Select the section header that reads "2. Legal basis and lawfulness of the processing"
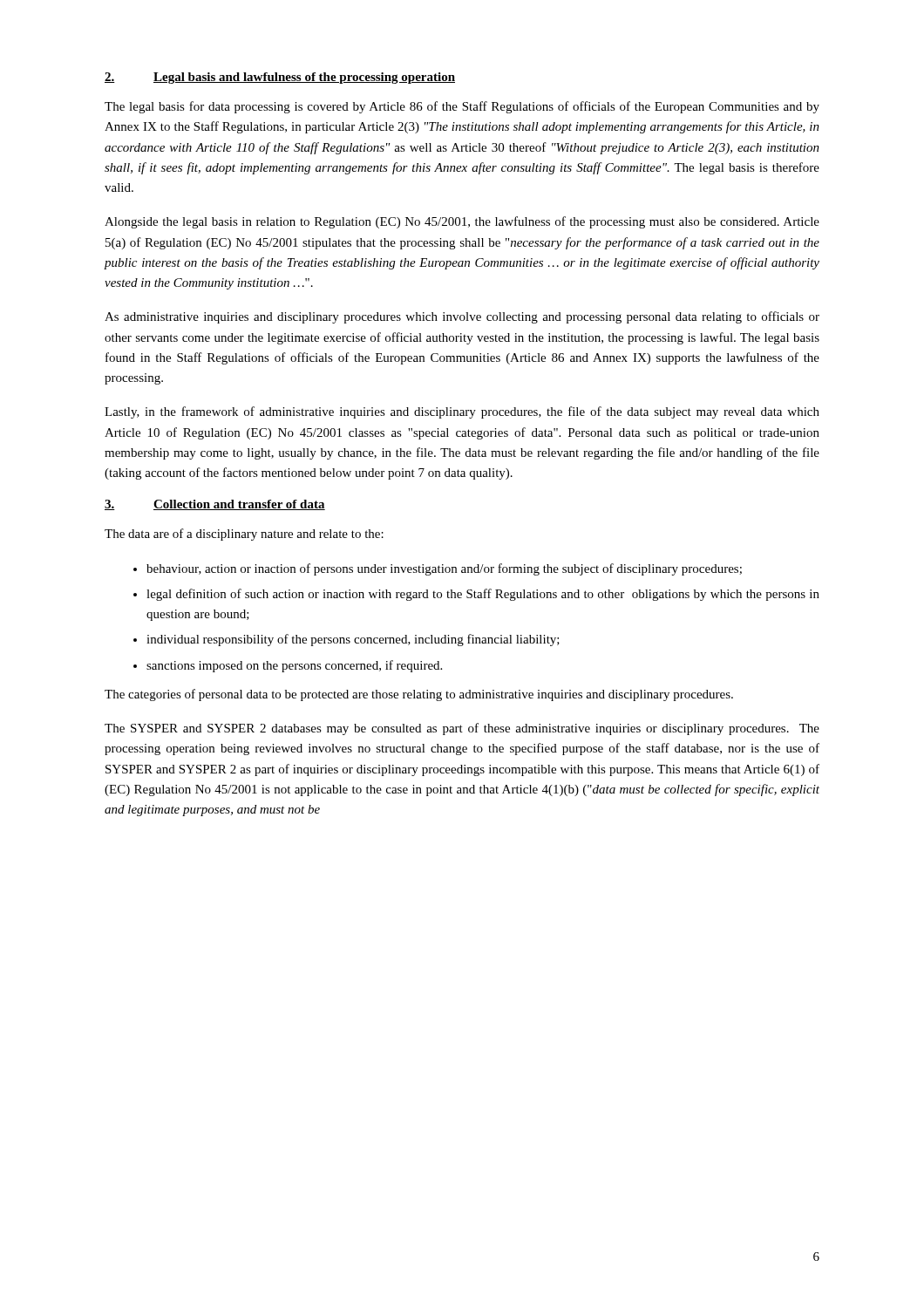This screenshot has height=1308, width=924. (x=280, y=77)
